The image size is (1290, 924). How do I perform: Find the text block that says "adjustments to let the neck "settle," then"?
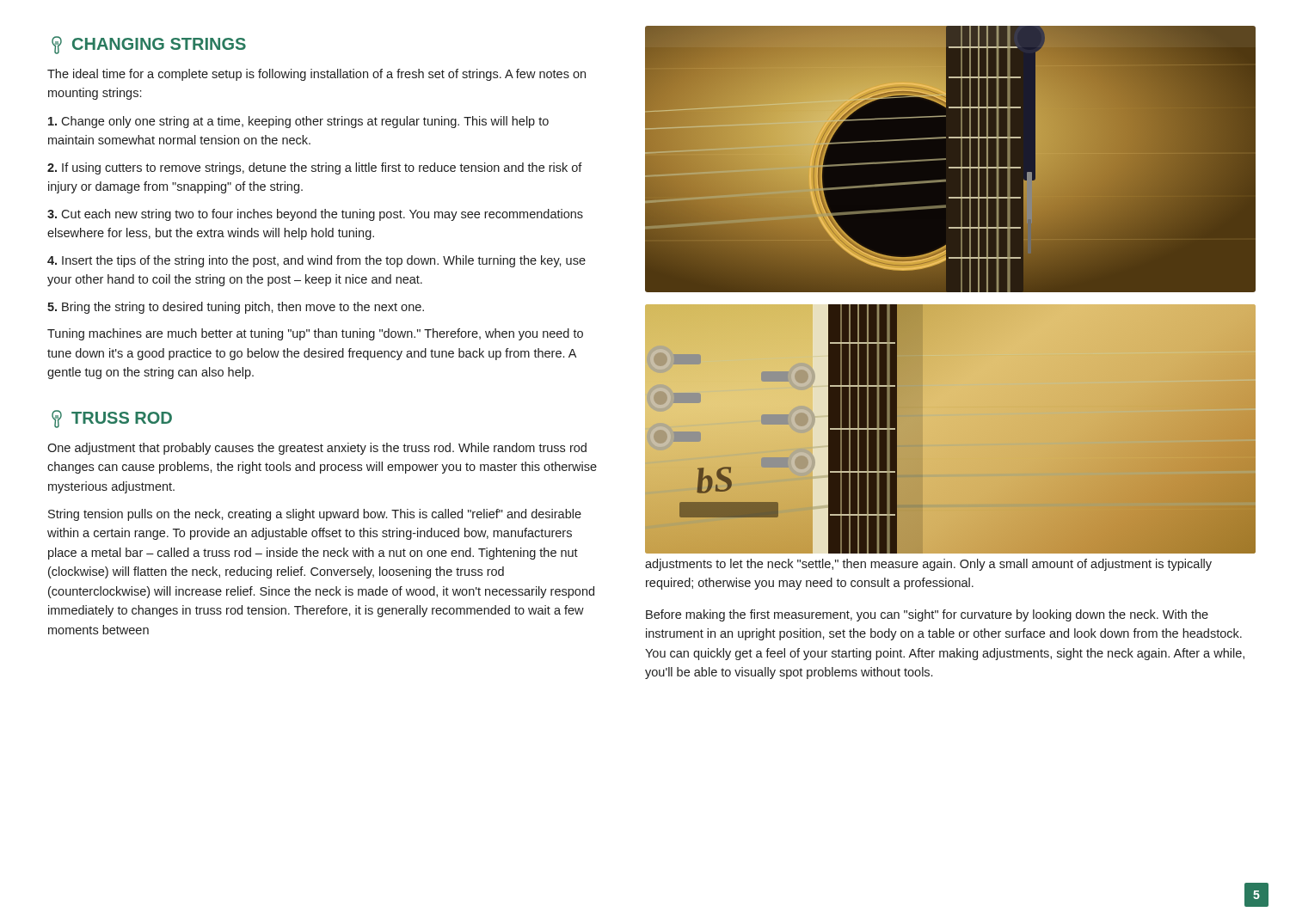pos(928,574)
